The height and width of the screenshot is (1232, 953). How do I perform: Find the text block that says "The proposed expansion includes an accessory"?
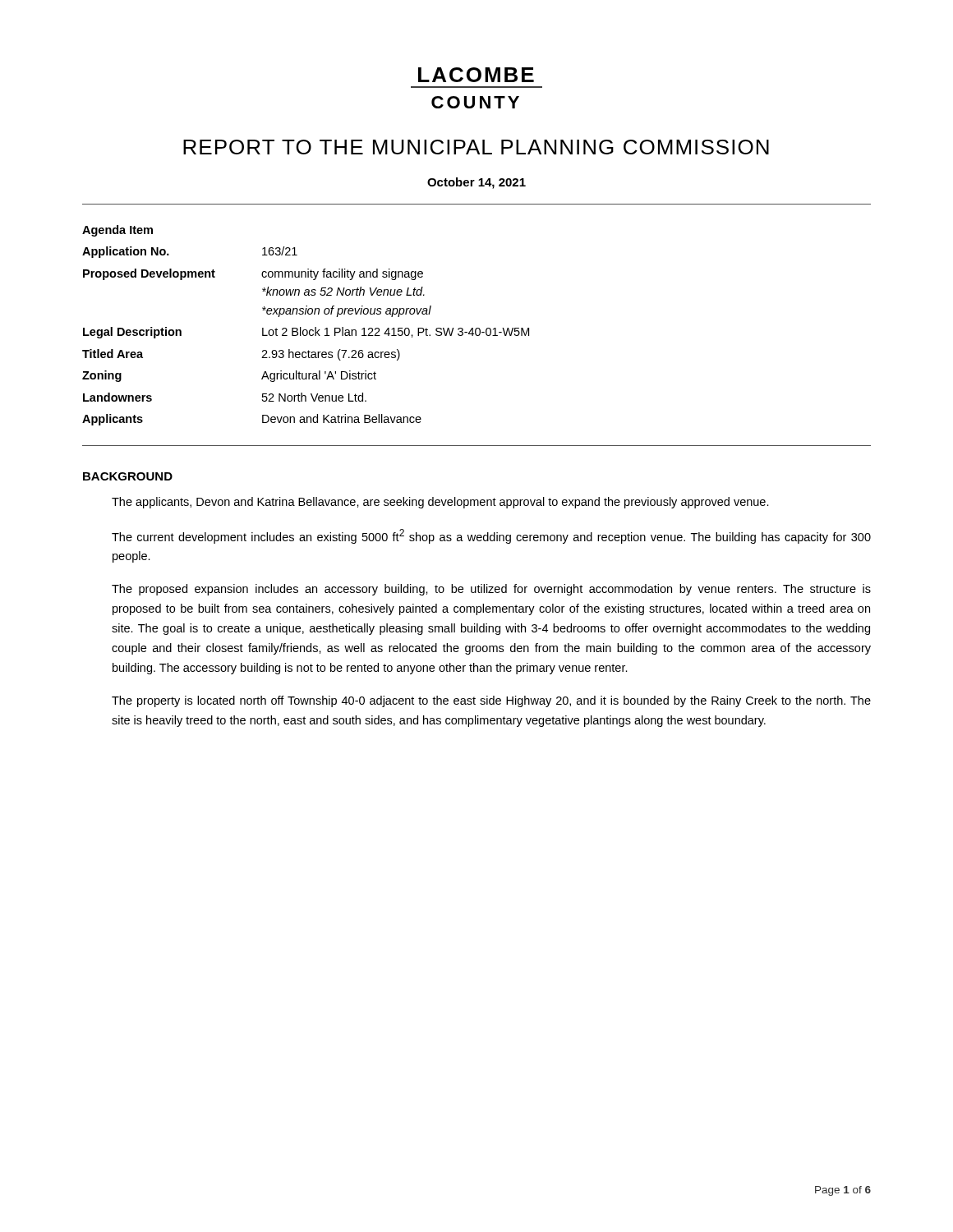tap(491, 628)
